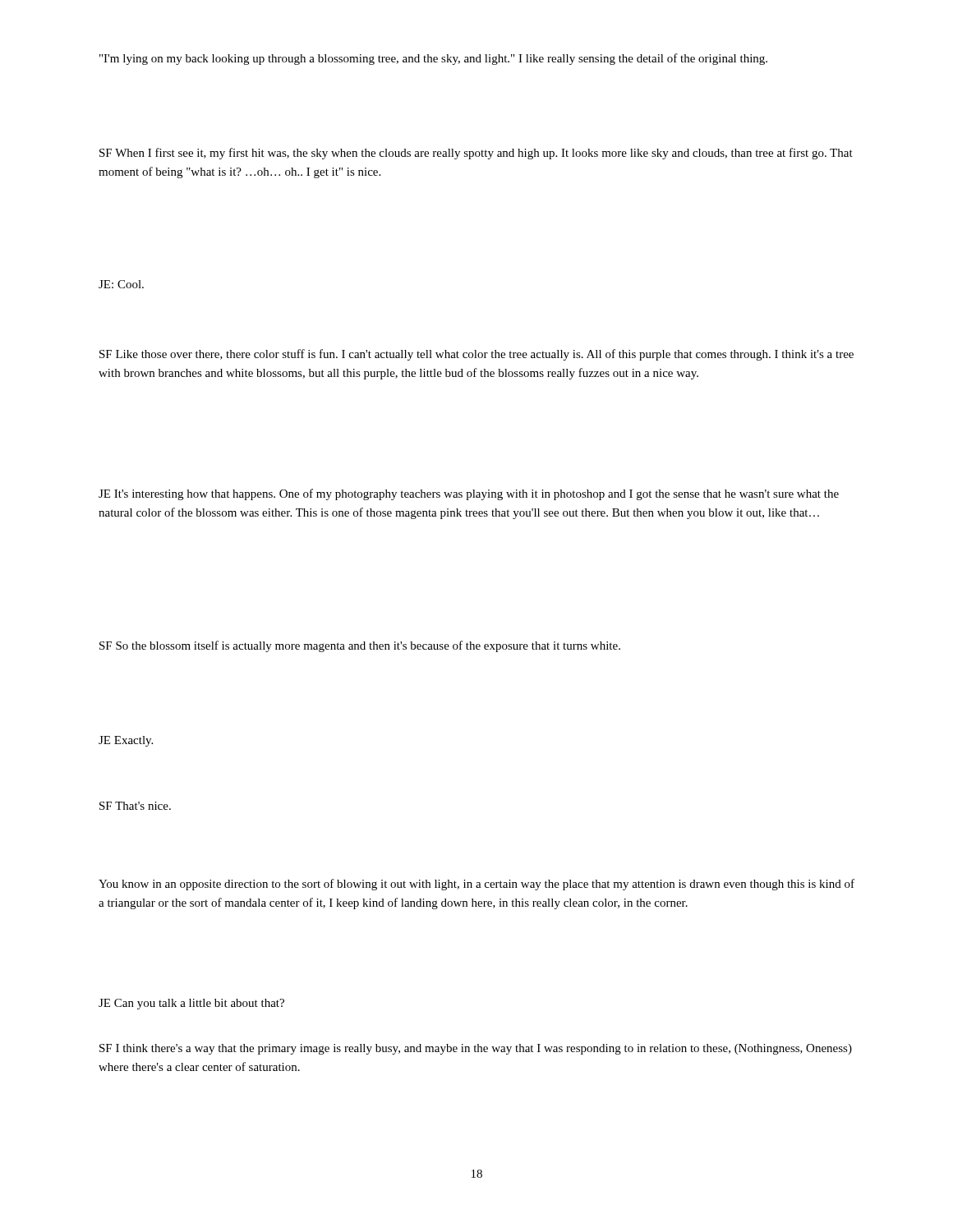The height and width of the screenshot is (1232, 953).
Task: Select the text block that reads "JE Can you talk"
Action: pyautogui.click(x=192, y=1003)
